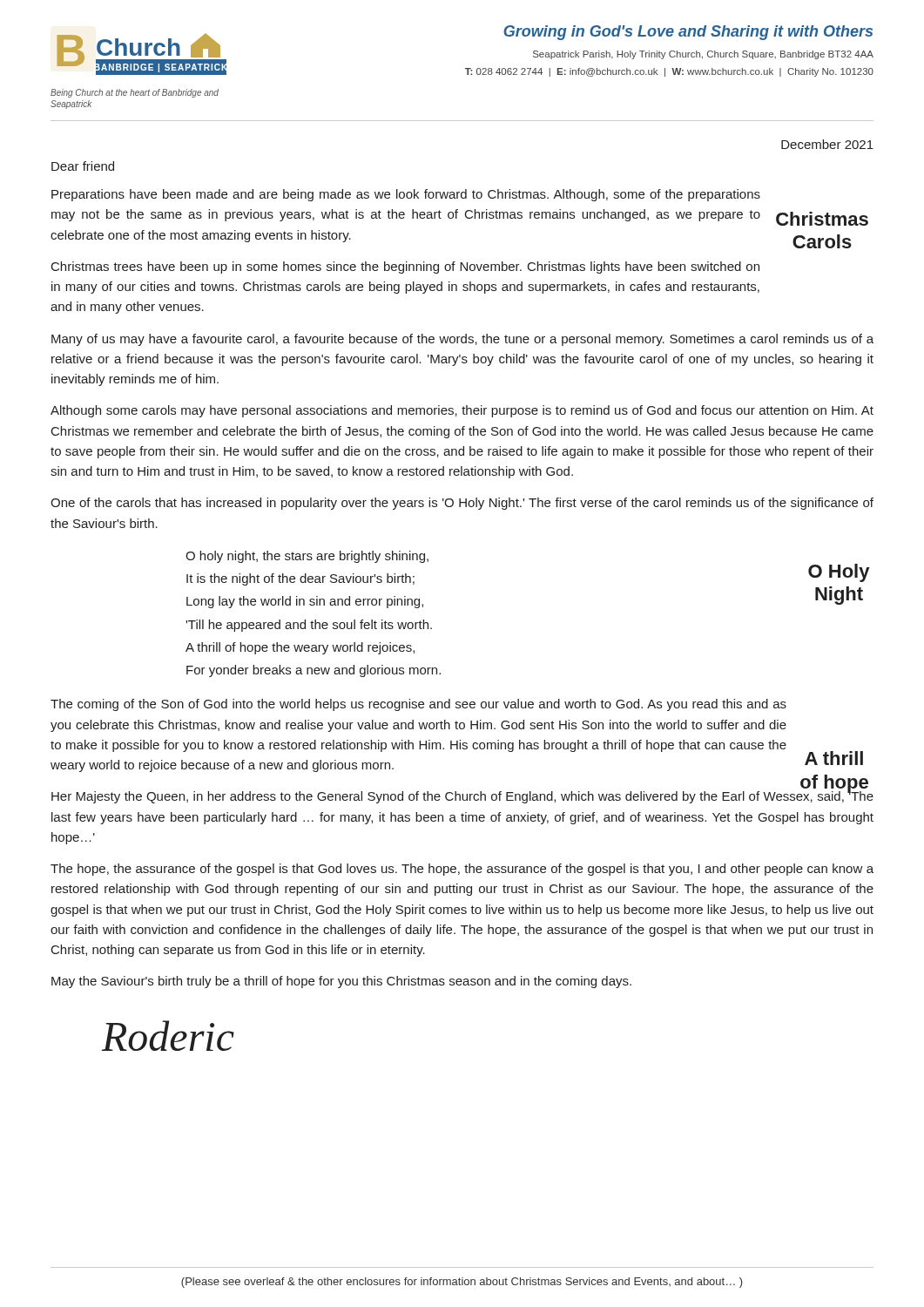The width and height of the screenshot is (924, 1307).
Task: Point to the block beginning "Her Majesty the Queen, in"
Action: click(x=462, y=816)
